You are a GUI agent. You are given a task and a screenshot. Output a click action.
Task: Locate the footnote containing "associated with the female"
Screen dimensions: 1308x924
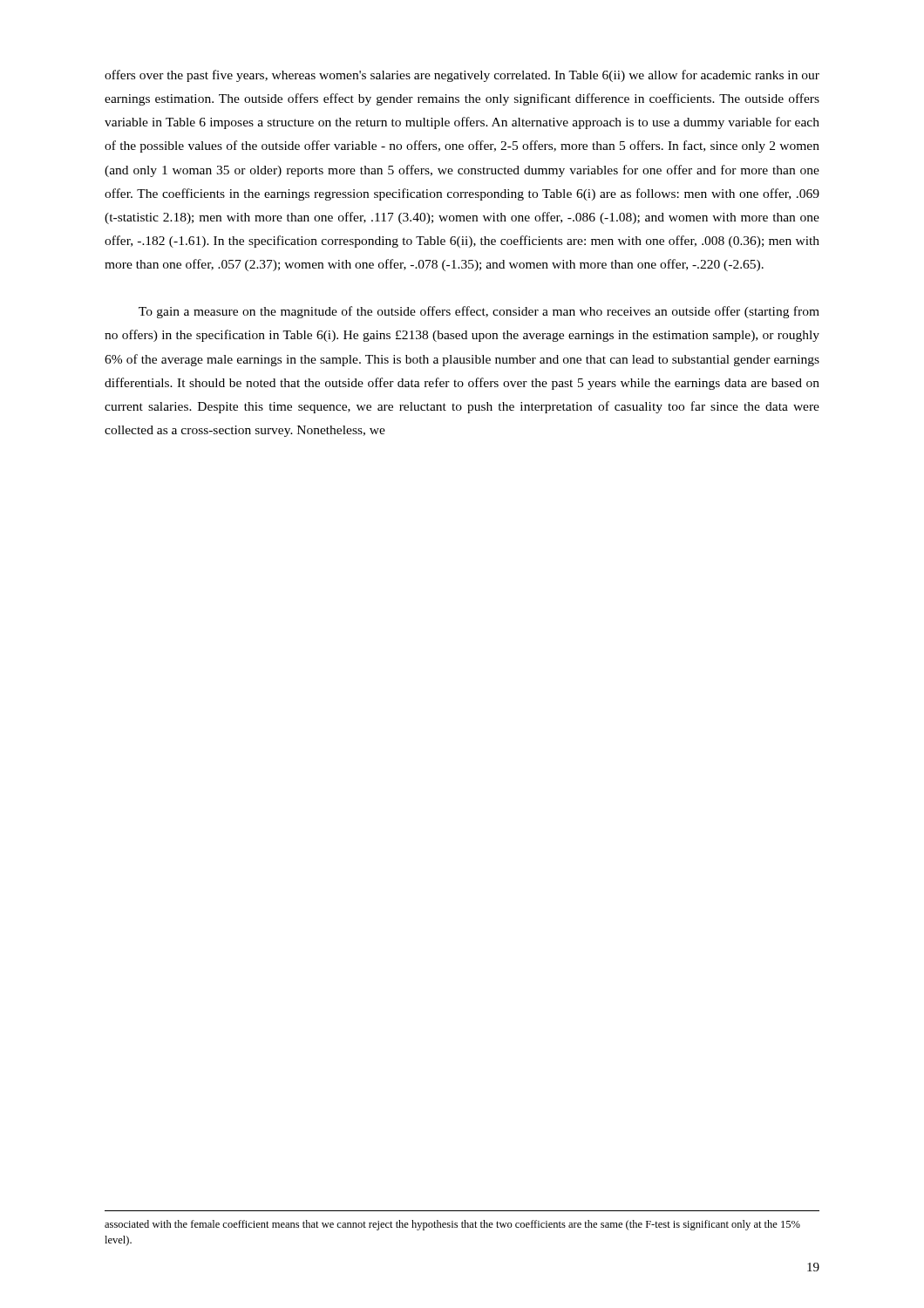click(x=452, y=1232)
